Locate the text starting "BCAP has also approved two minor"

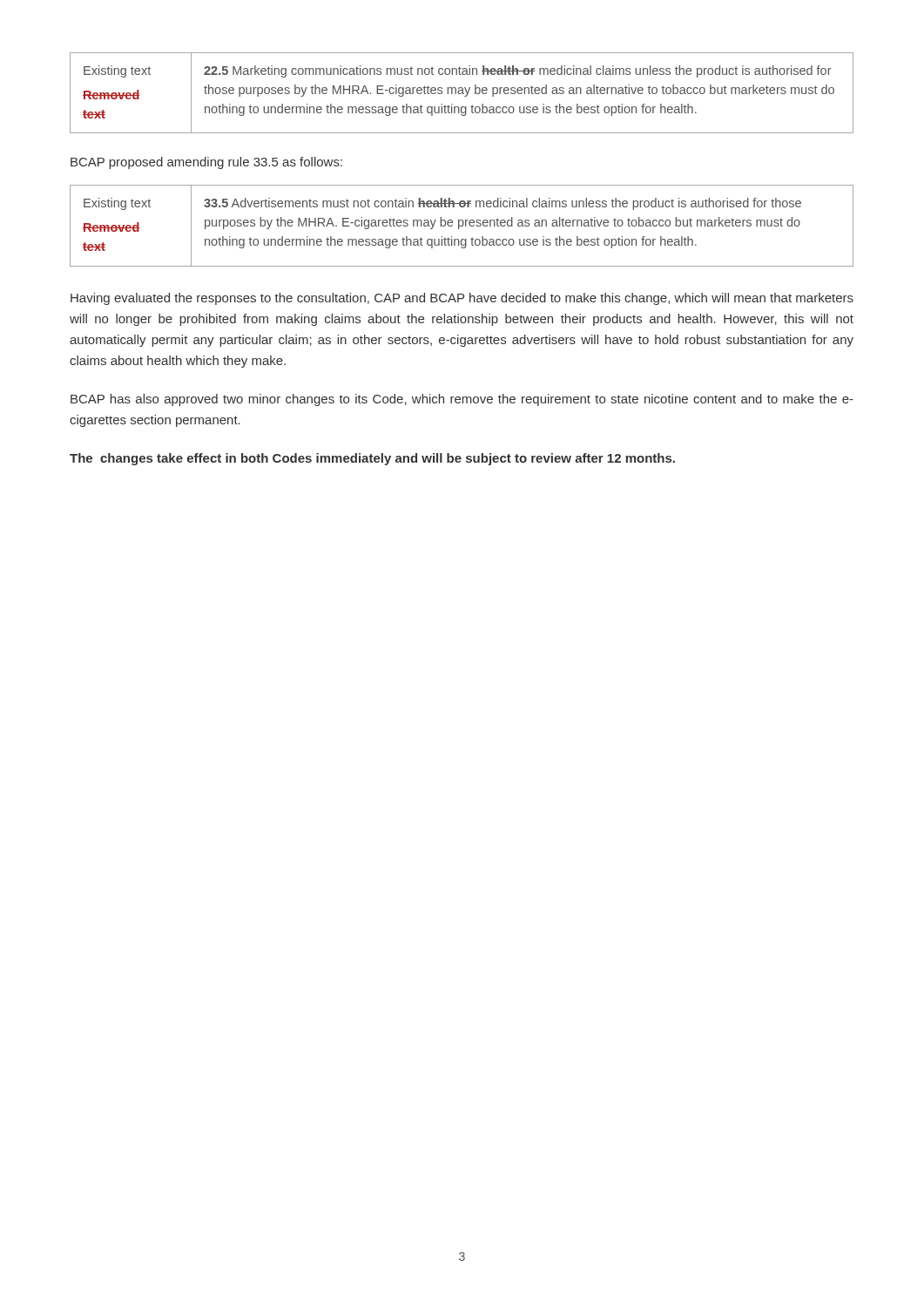click(462, 409)
